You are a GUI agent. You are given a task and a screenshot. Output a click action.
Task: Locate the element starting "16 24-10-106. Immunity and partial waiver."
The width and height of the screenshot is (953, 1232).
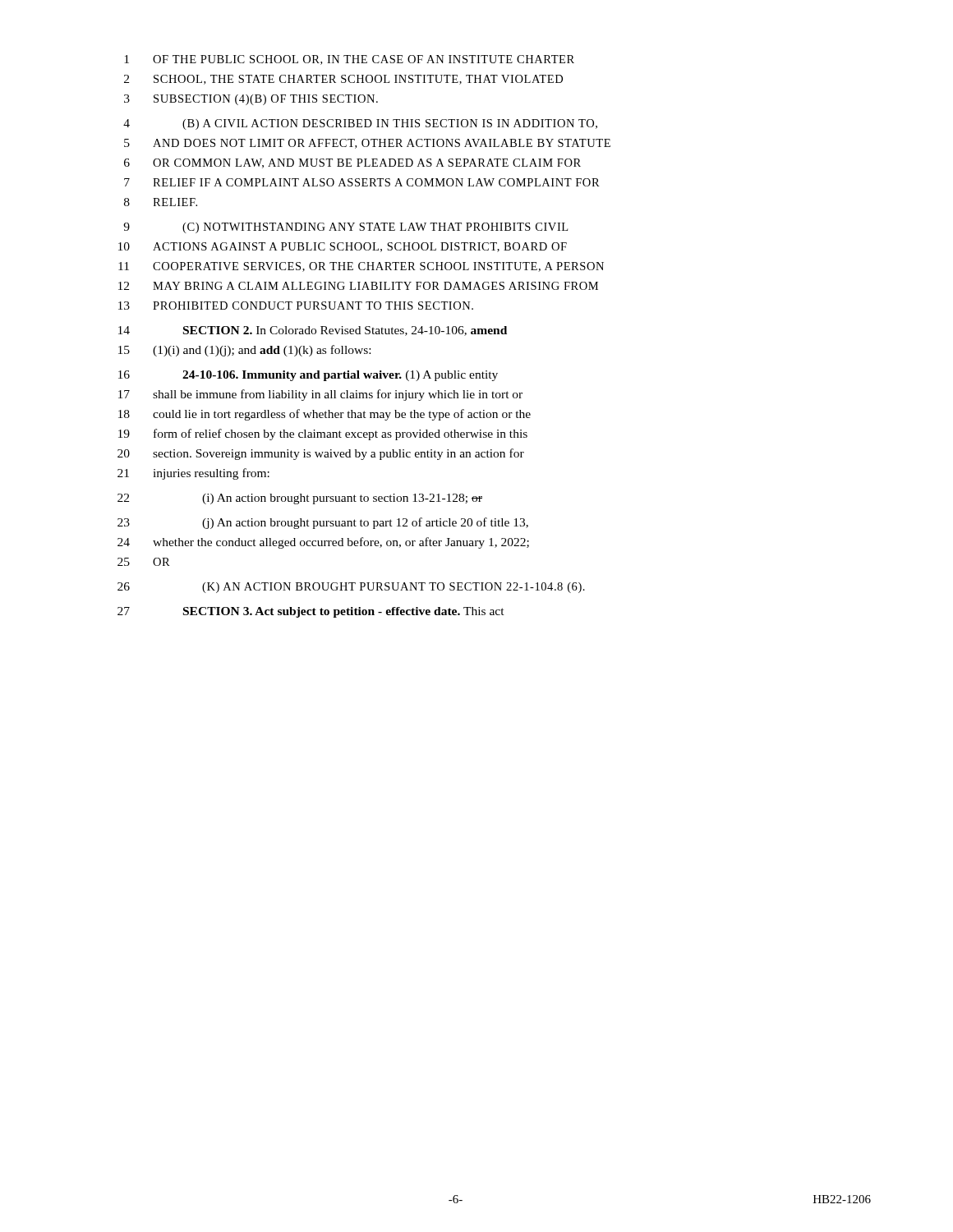[485, 375]
